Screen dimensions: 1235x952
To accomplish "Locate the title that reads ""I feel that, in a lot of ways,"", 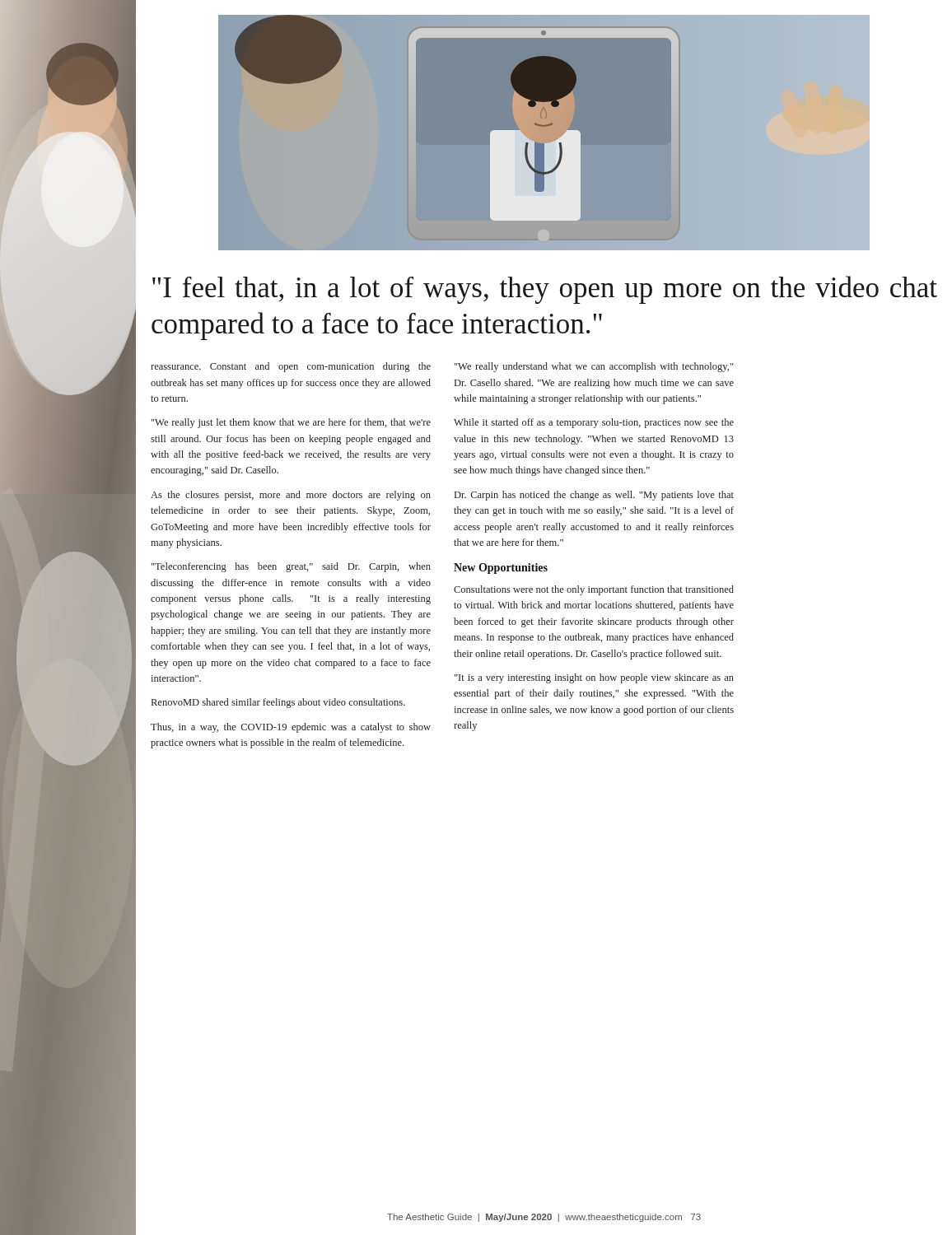I will [x=544, y=306].
